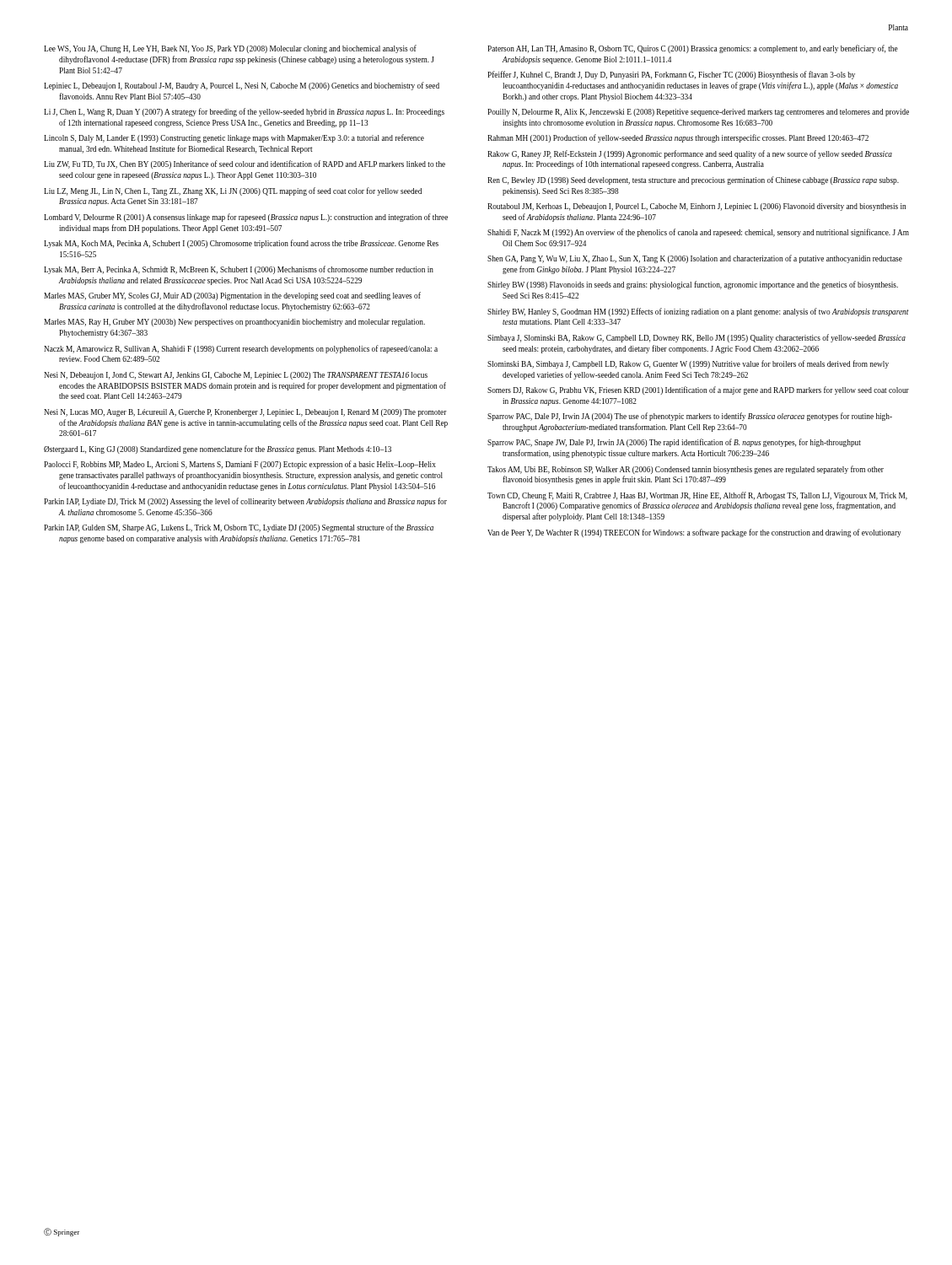This screenshot has height=1265, width=952.
Task: Locate the region starting "Paterson AH, Lan TH, Amasino"
Action: pos(693,54)
